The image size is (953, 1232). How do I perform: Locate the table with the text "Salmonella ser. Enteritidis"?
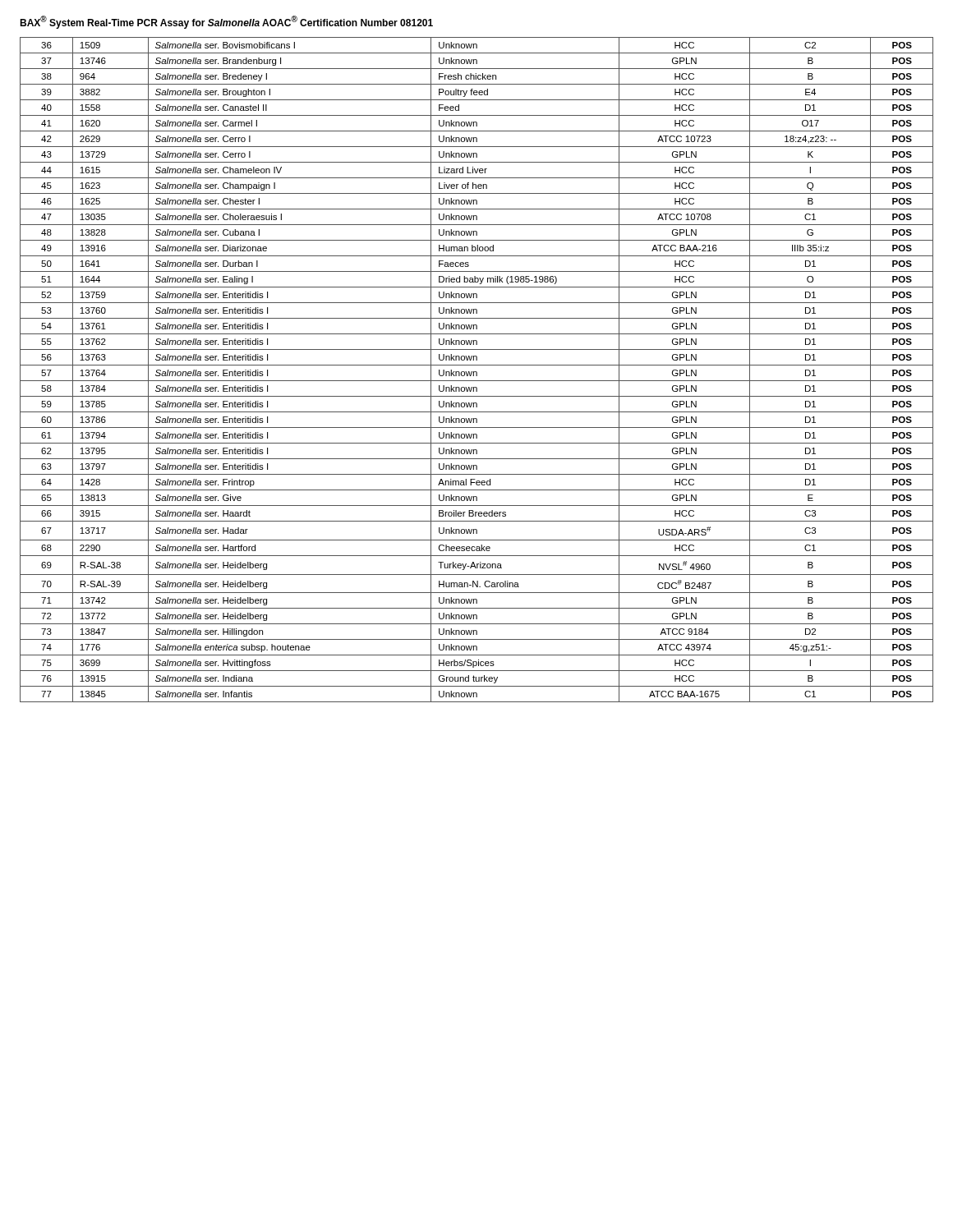[x=476, y=370]
